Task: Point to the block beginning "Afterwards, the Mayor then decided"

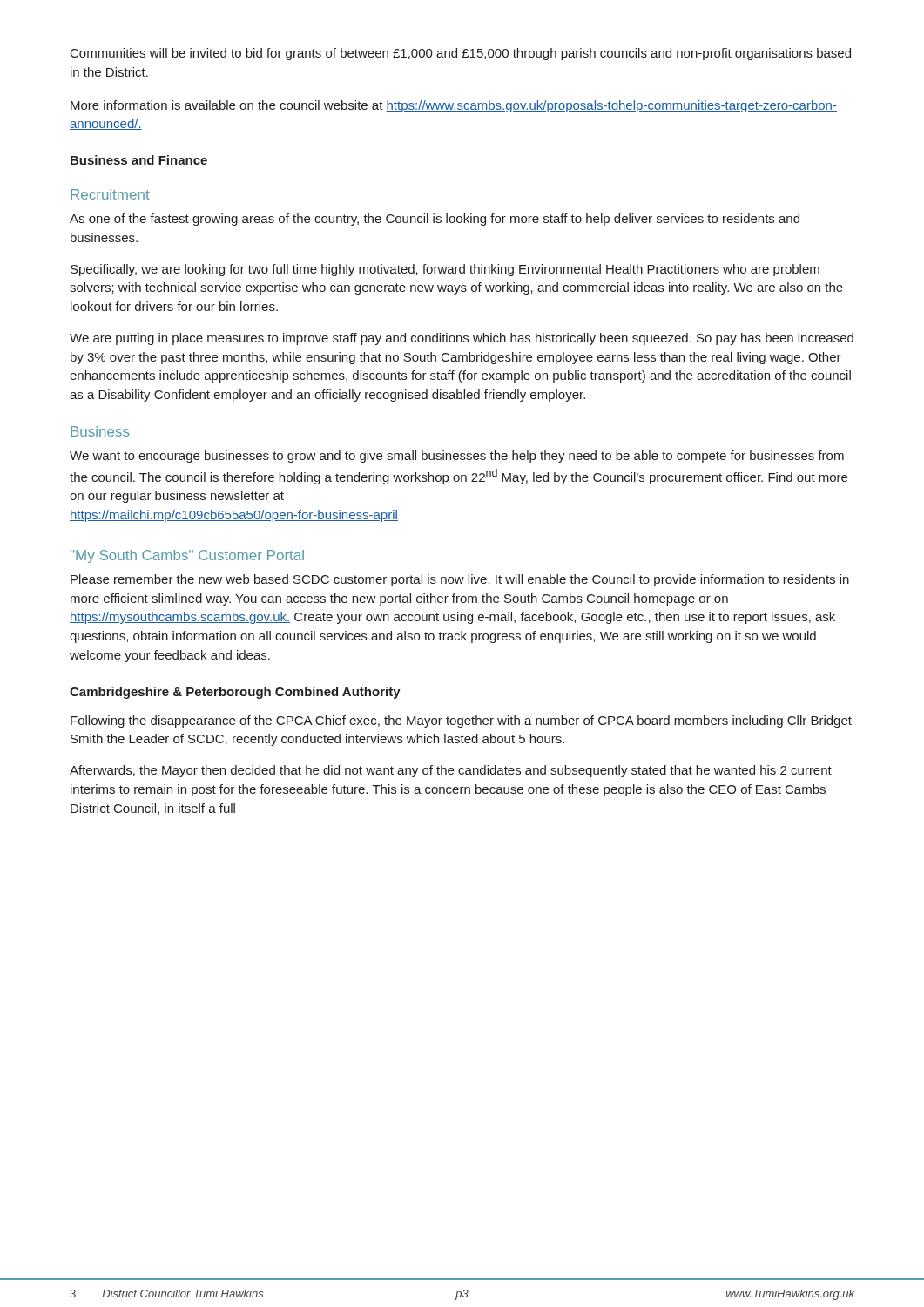Action: click(x=451, y=789)
